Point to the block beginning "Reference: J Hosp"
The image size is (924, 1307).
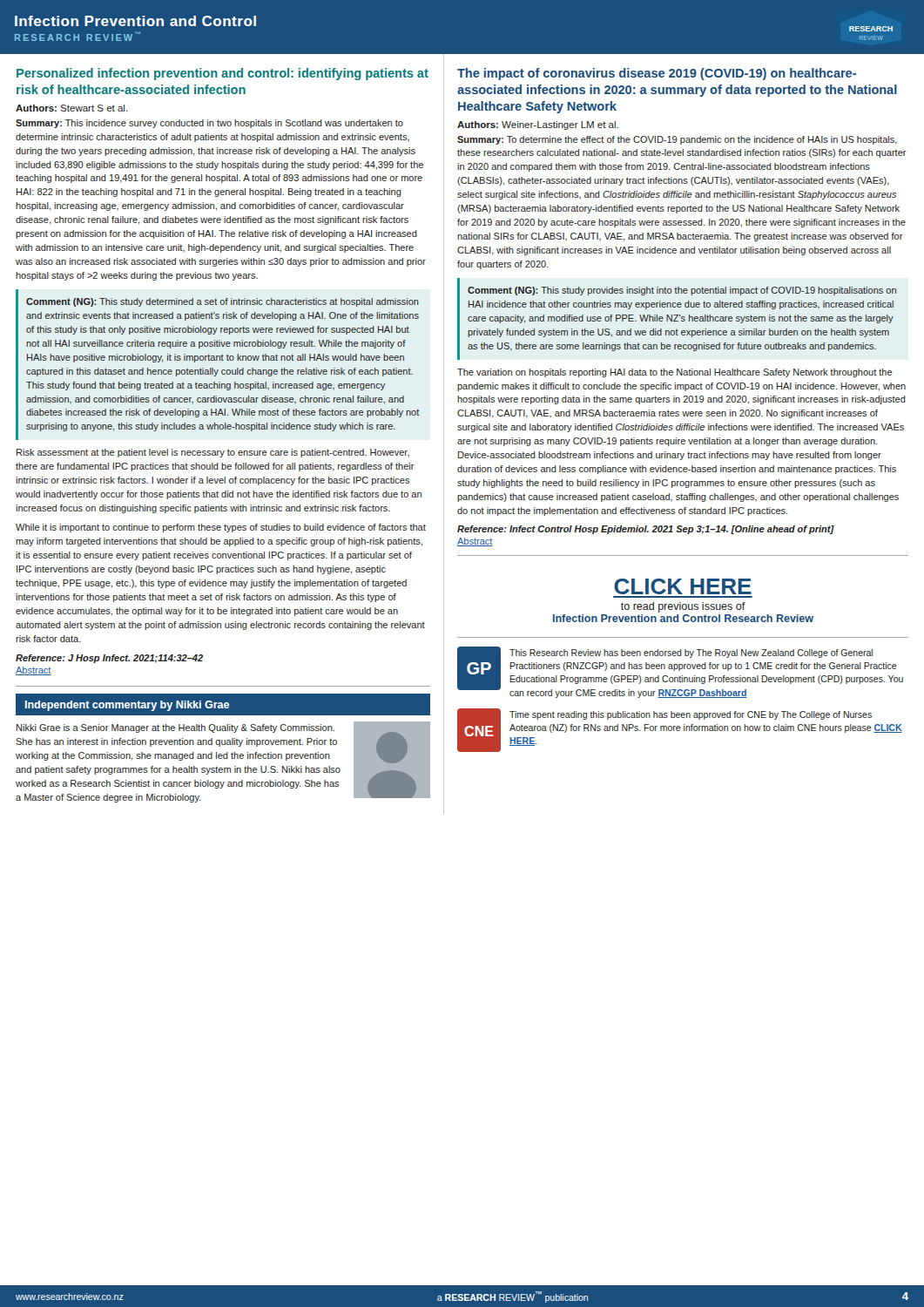pos(109,658)
